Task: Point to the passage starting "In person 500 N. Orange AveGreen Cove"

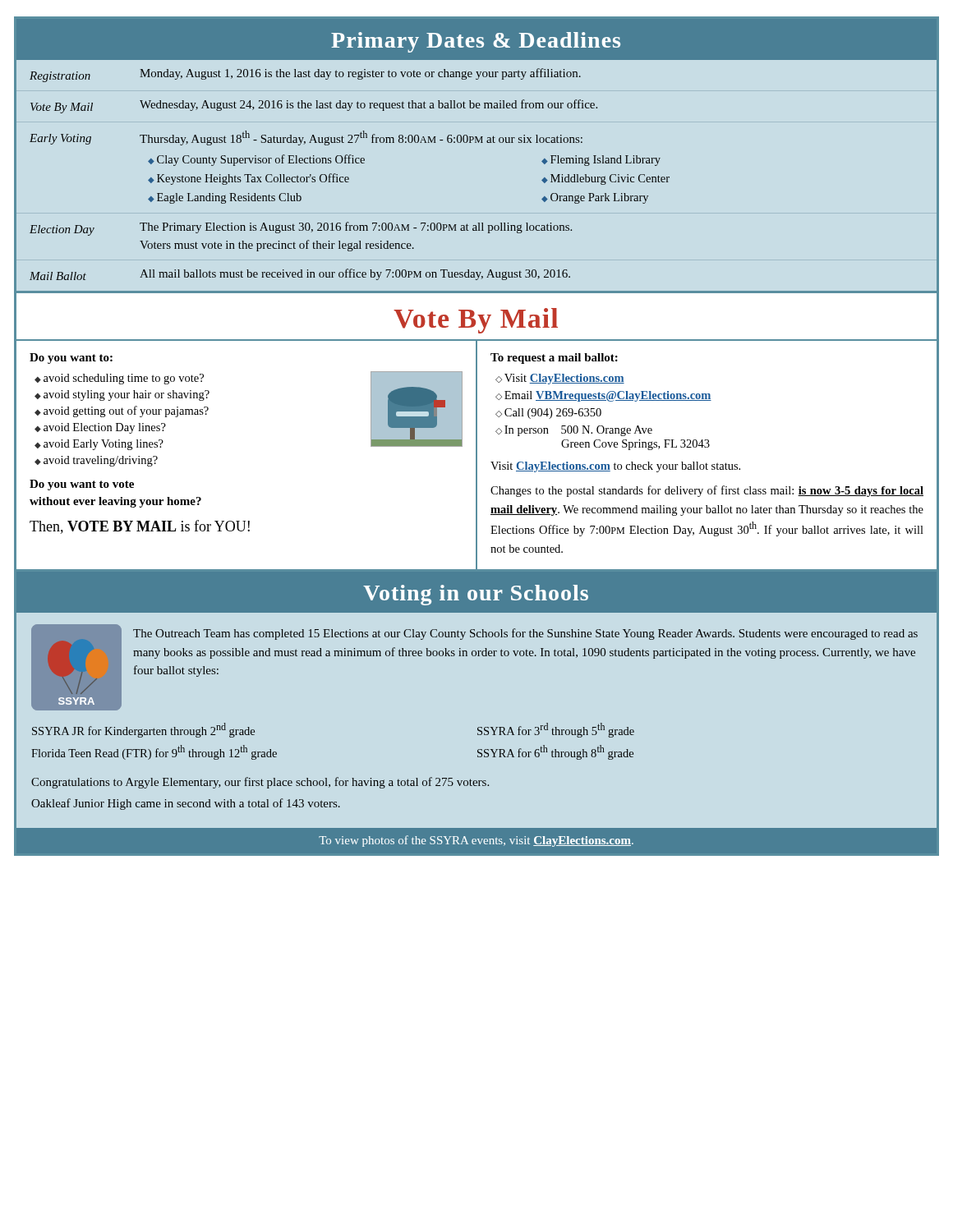Action: click(607, 436)
